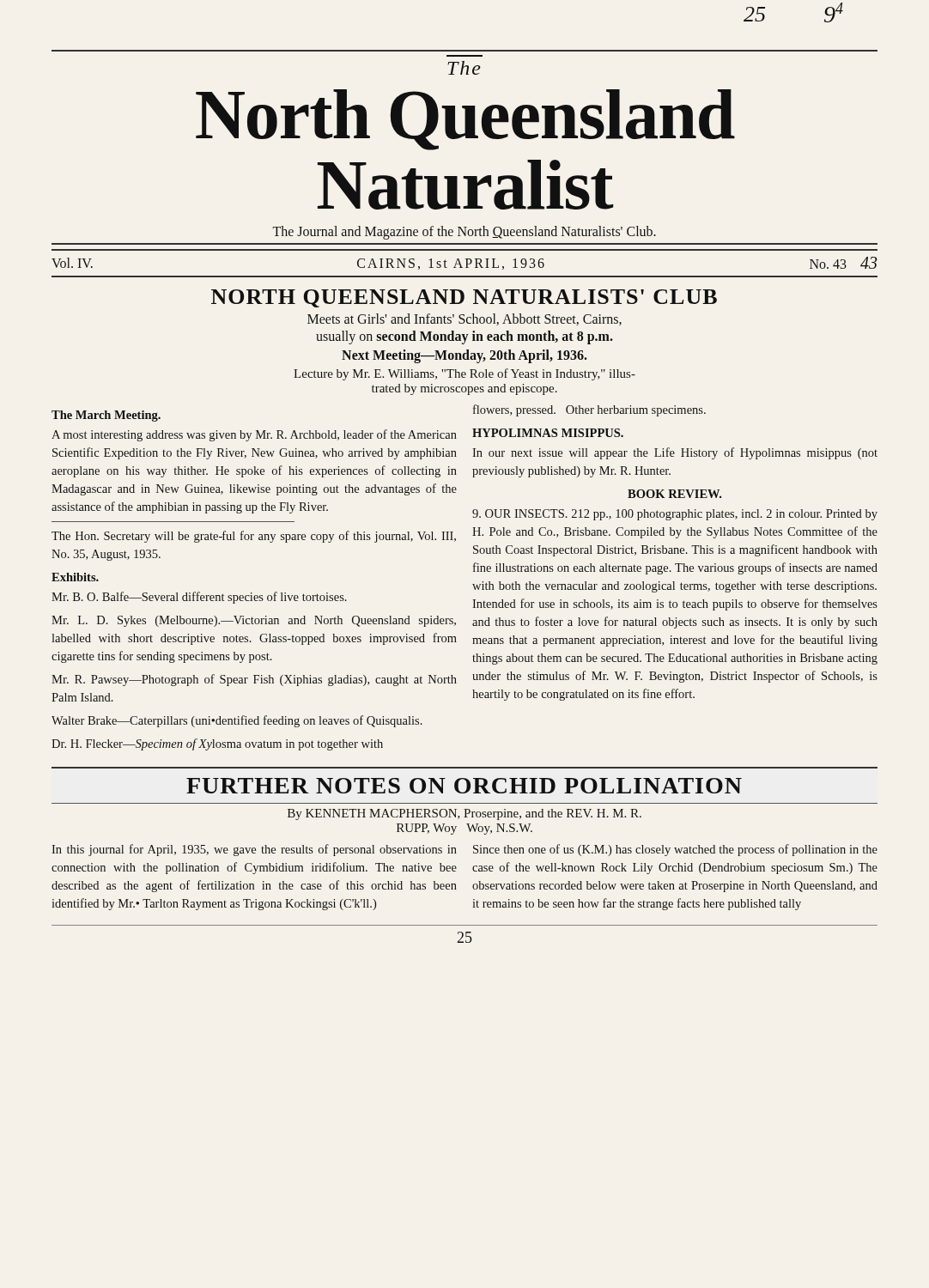
Task: Select the passage starting "A most interesting address"
Action: 254,471
